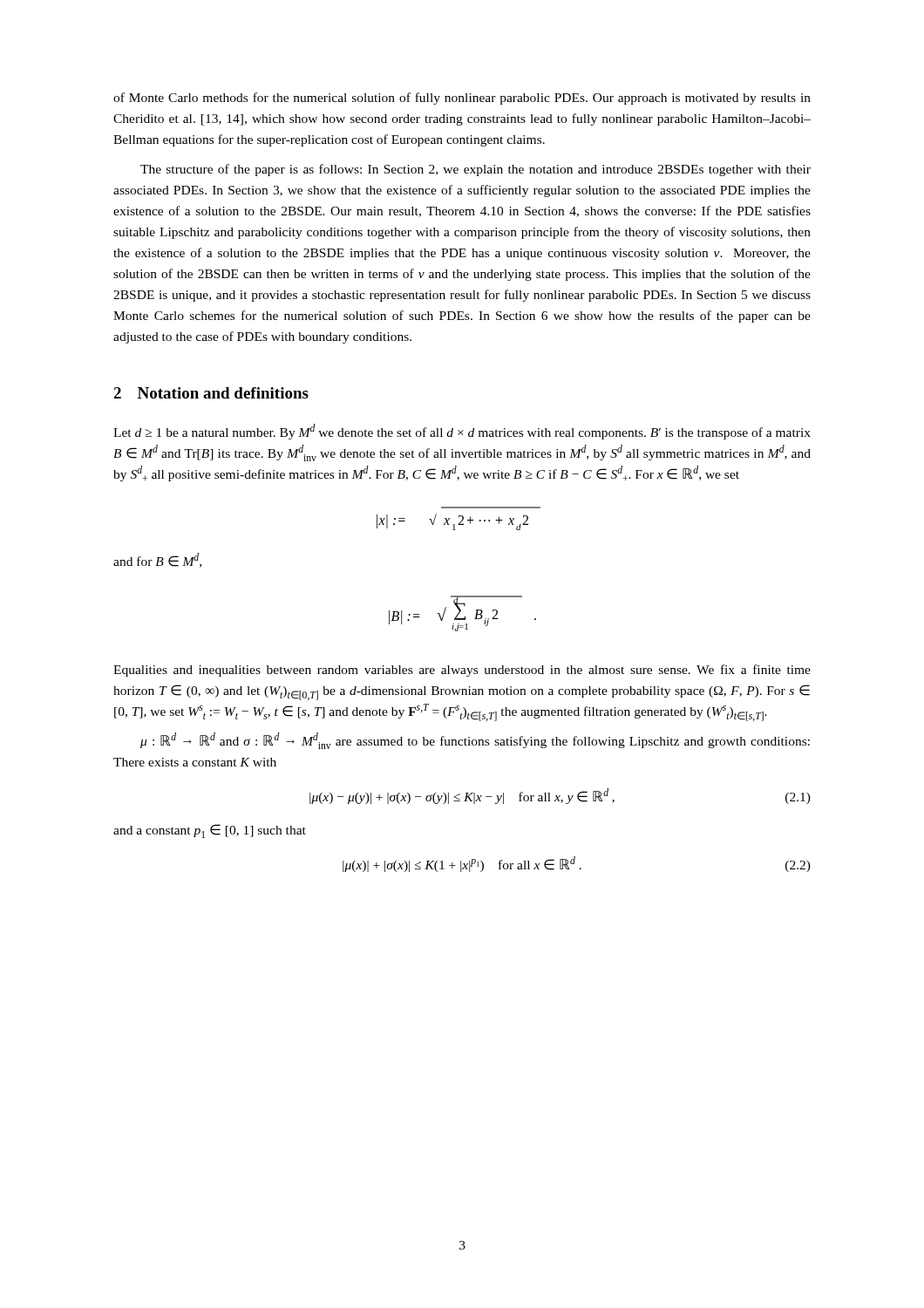Select the text block that reads "Let d ≥ 1 be a natural"
The image size is (924, 1308).
pyautogui.click(x=462, y=453)
